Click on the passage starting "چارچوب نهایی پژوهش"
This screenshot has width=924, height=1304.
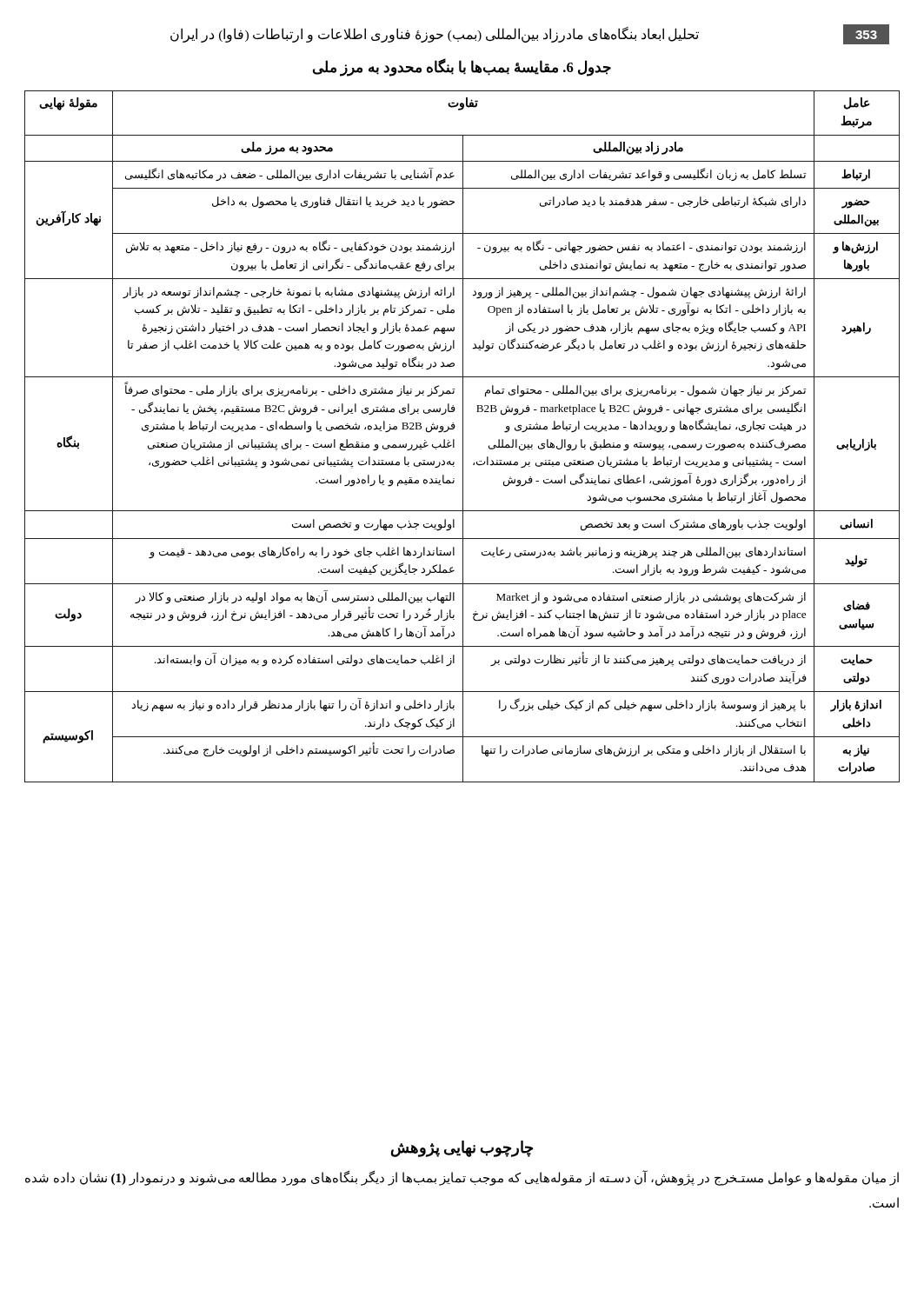tap(462, 1148)
